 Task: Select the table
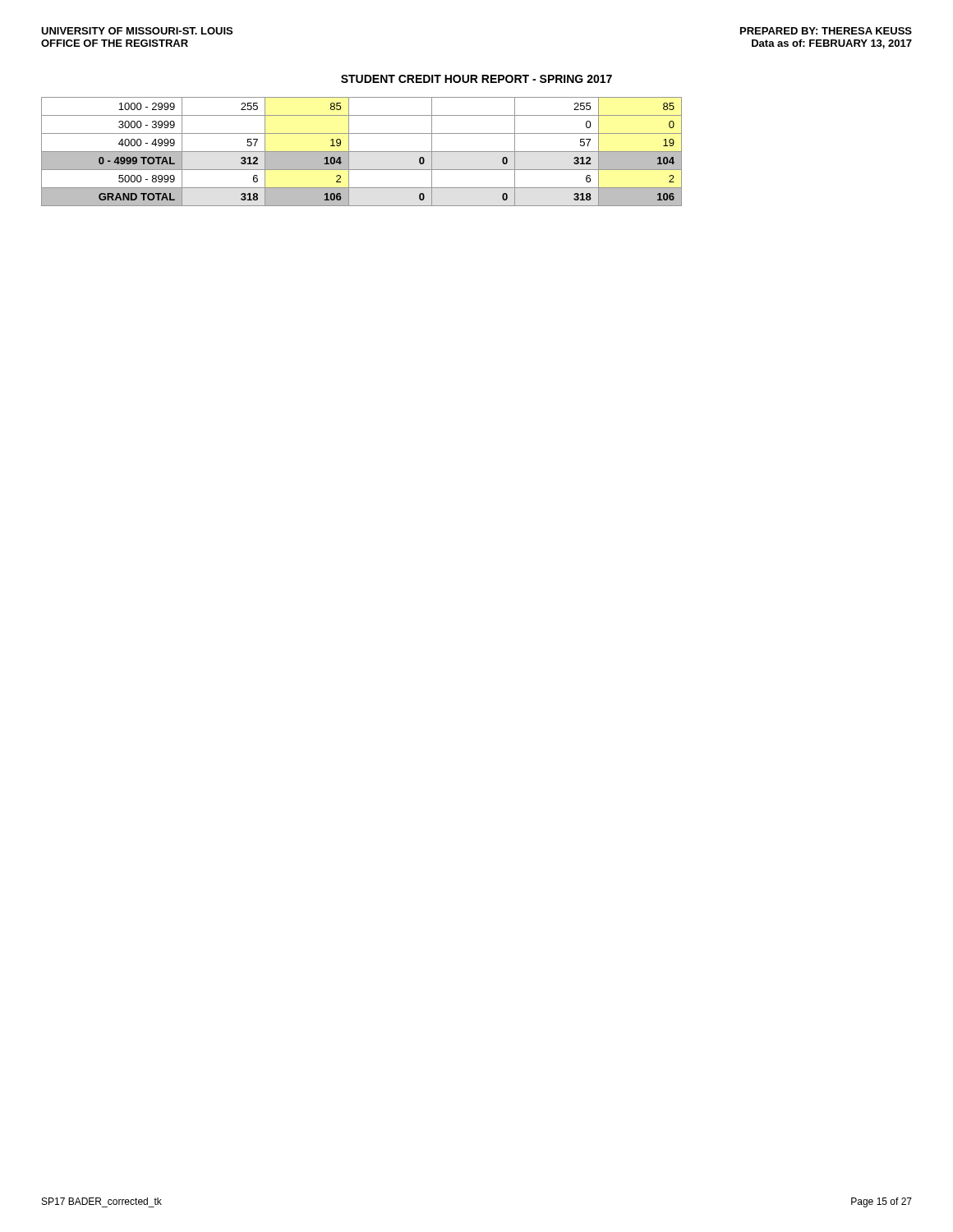click(361, 152)
